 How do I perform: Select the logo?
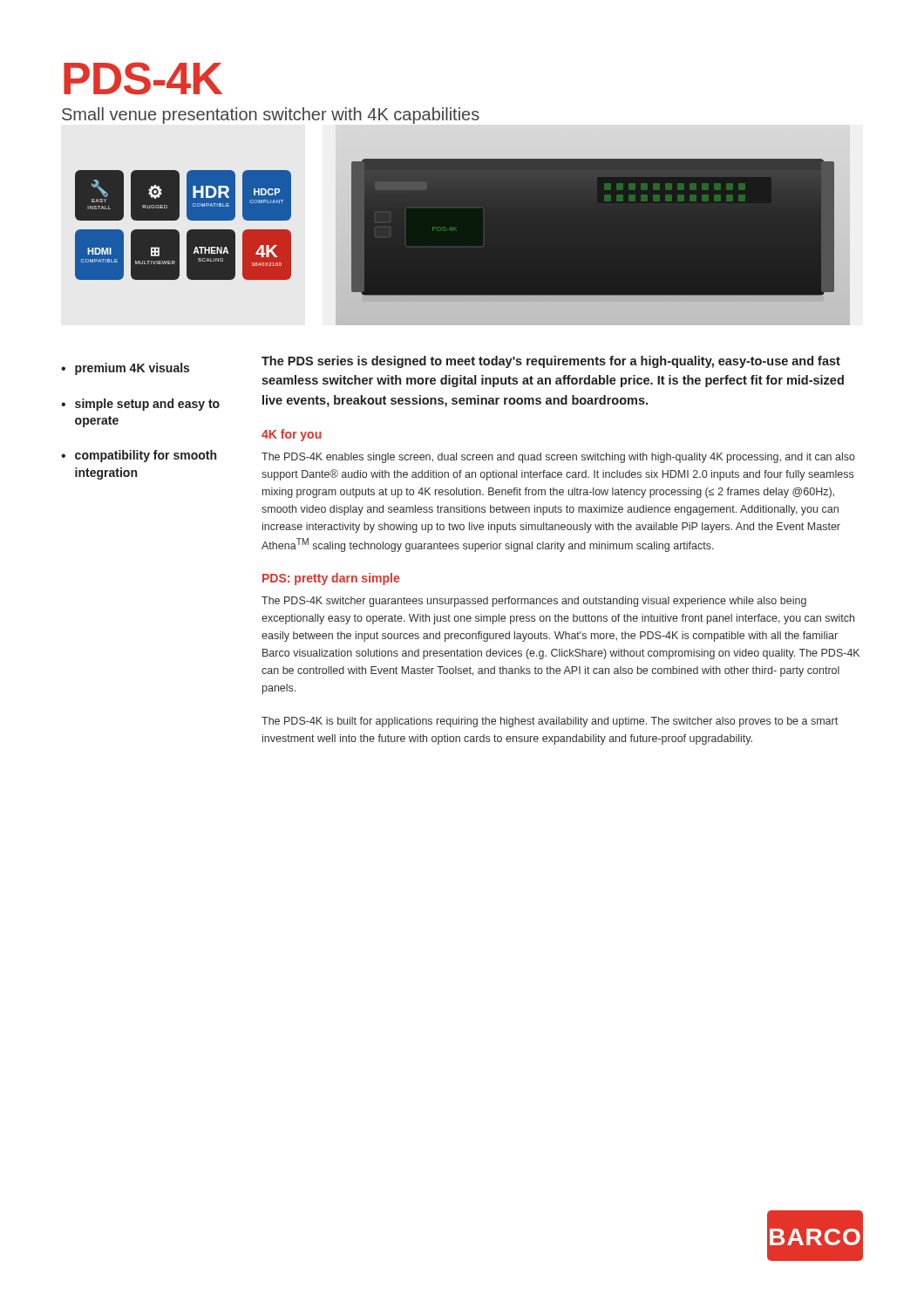[x=815, y=1237]
